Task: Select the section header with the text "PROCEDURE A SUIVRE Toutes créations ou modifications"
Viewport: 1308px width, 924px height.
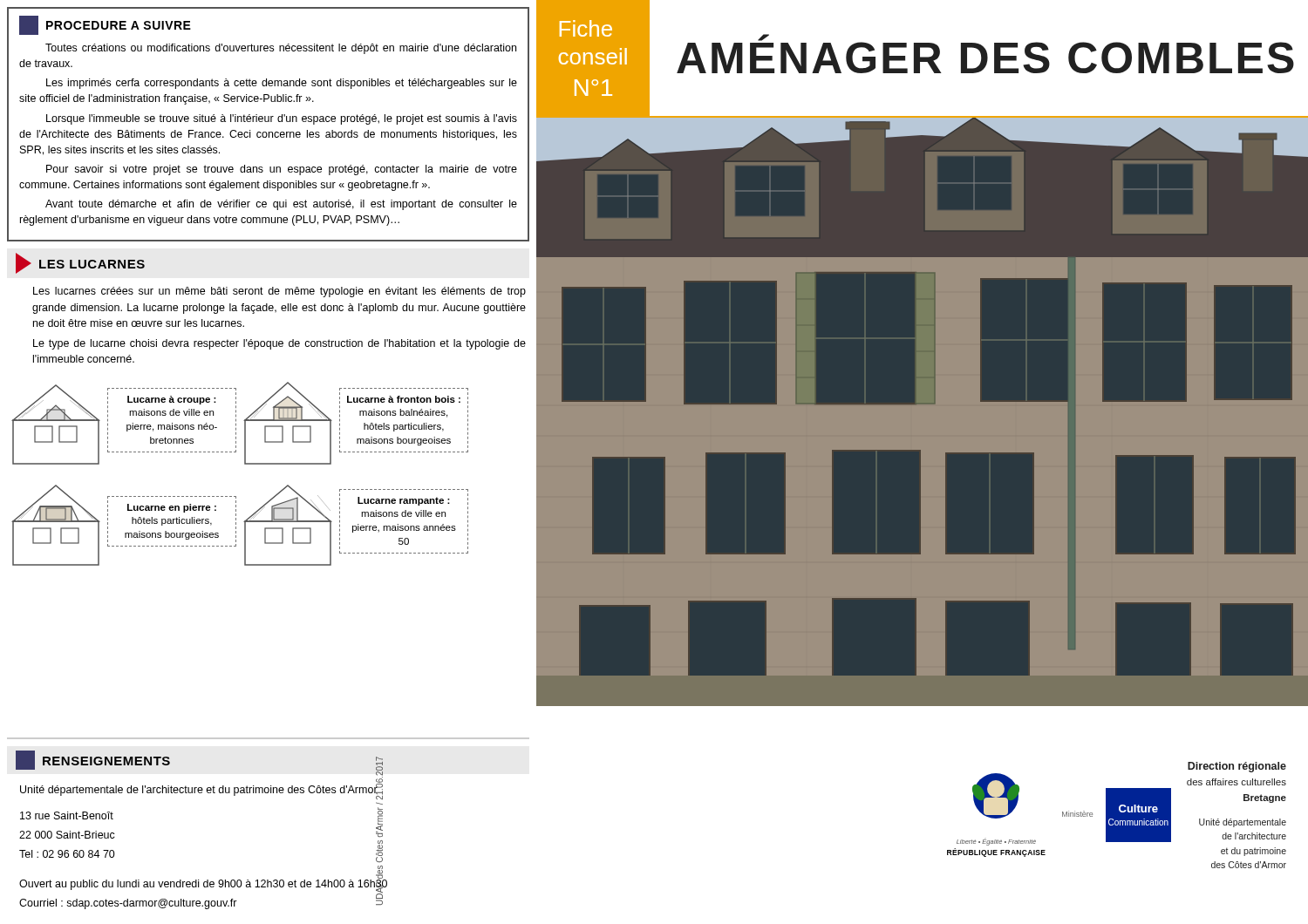Action: (268, 122)
